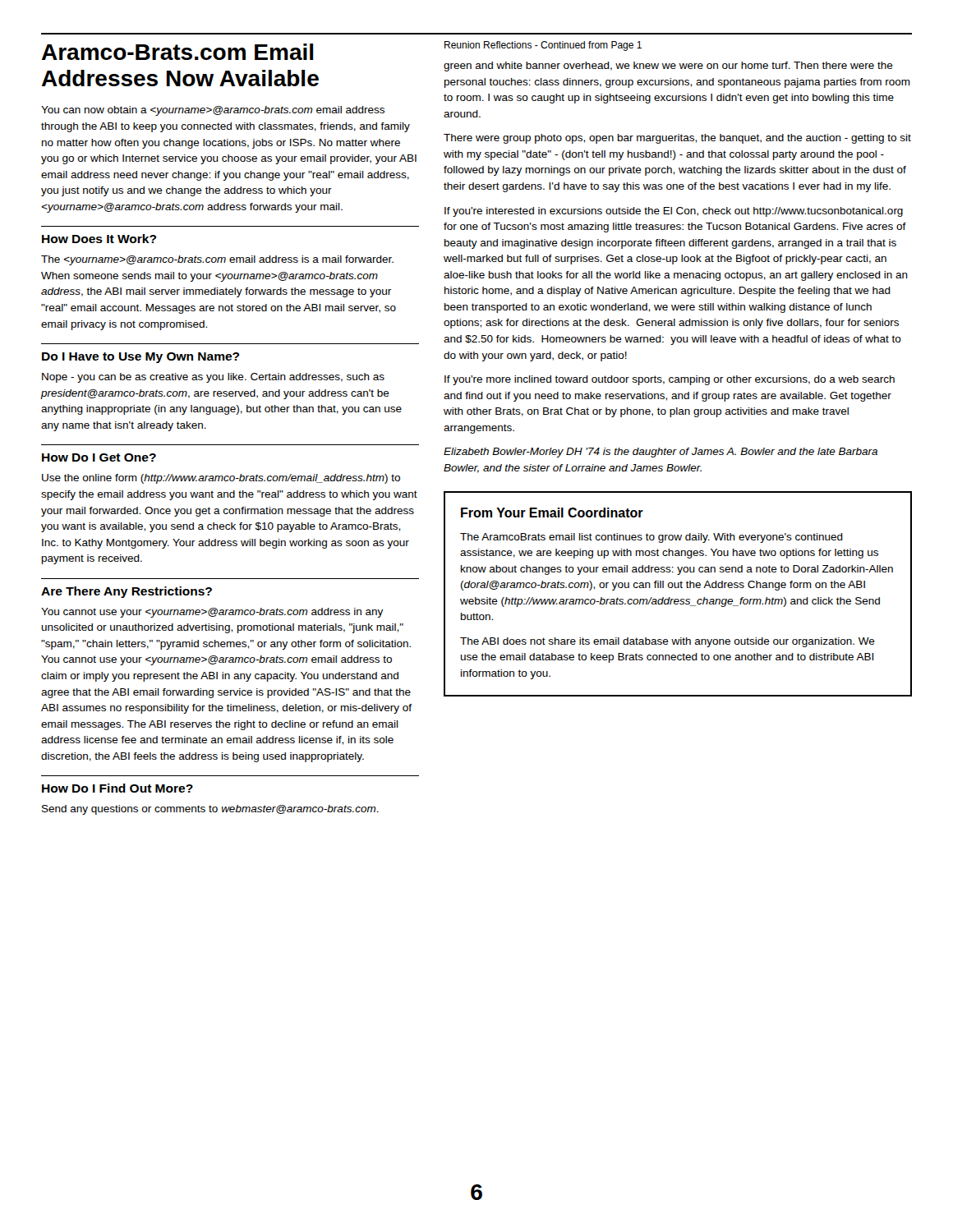953x1232 pixels.
Task: Point to the block beginning "The ABI does not share"
Action: pyautogui.click(x=667, y=657)
